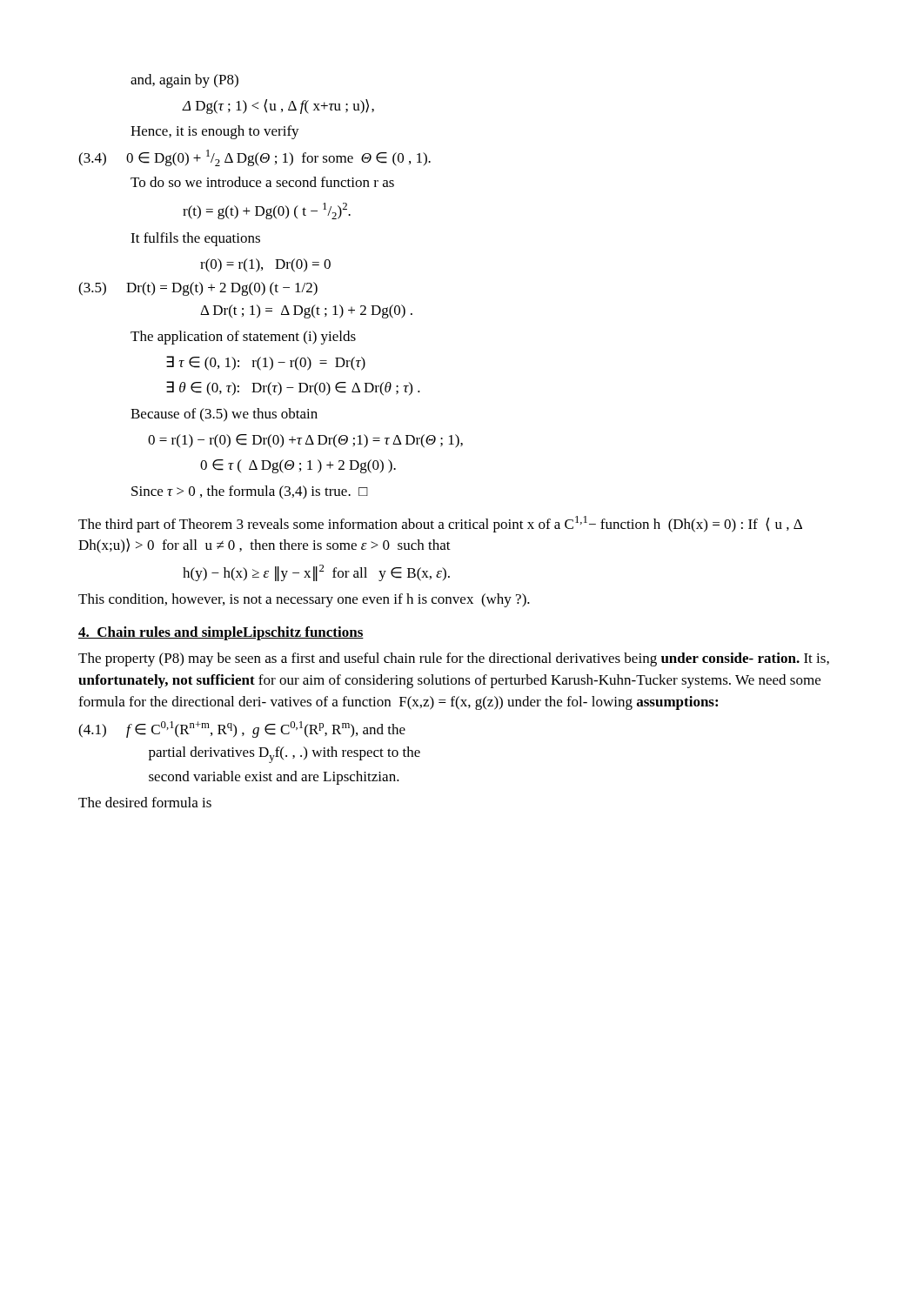Click on the text starting "The third part"
Screen dimensions: 1305x924
point(462,534)
